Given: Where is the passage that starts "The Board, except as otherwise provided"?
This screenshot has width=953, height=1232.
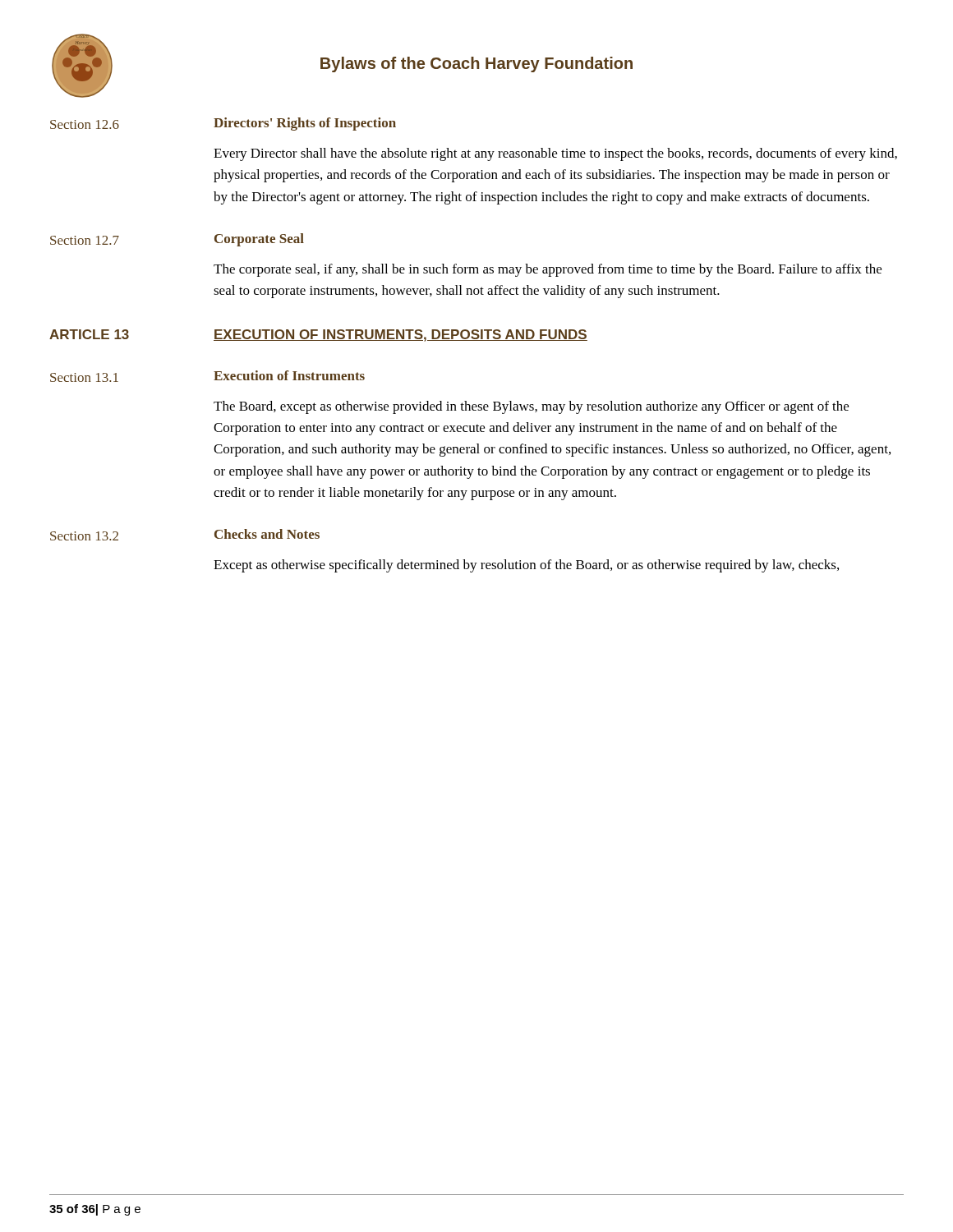Looking at the screenshot, I should pyautogui.click(x=553, y=449).
